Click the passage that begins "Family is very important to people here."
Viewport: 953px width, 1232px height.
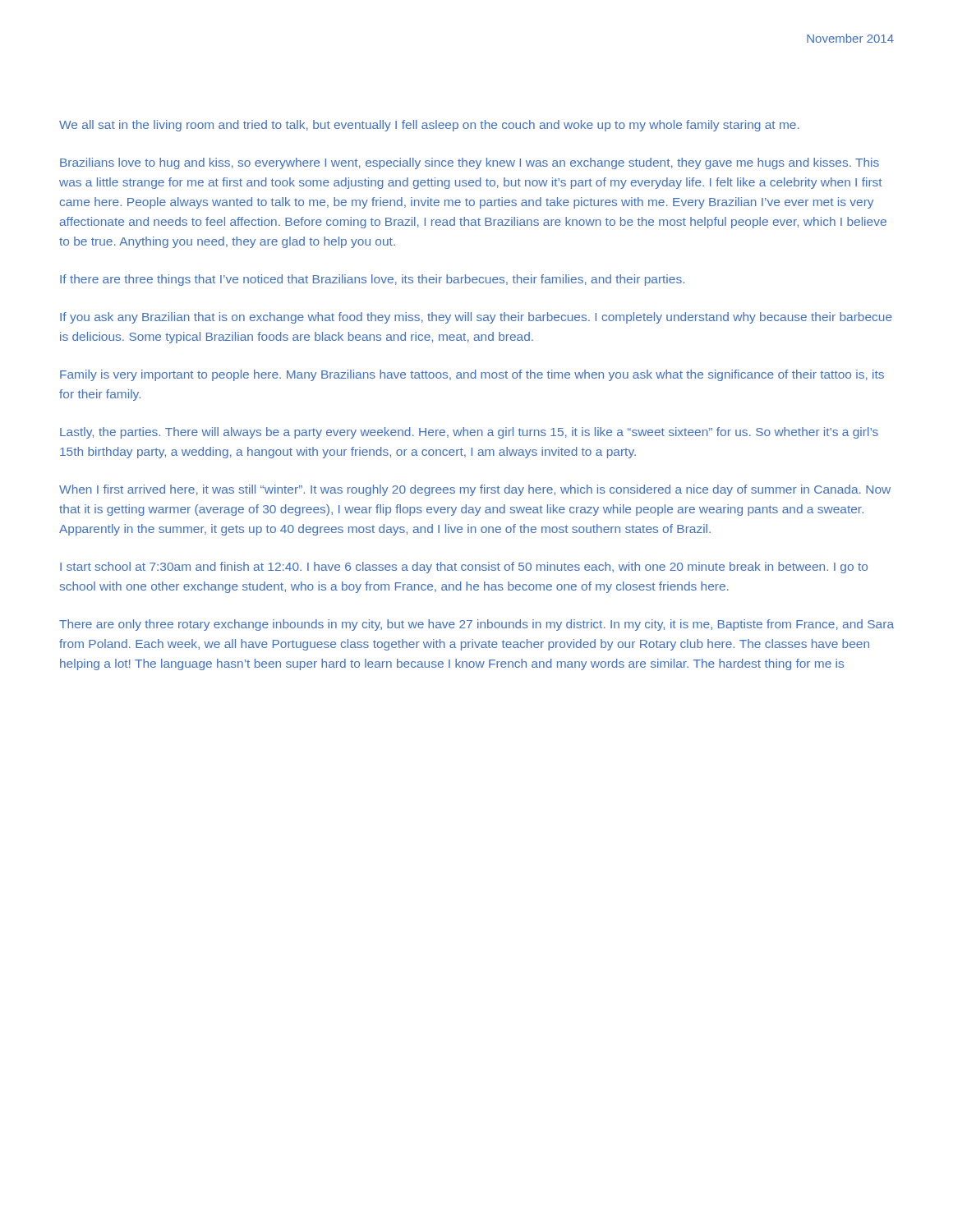[x=472, y=384]
